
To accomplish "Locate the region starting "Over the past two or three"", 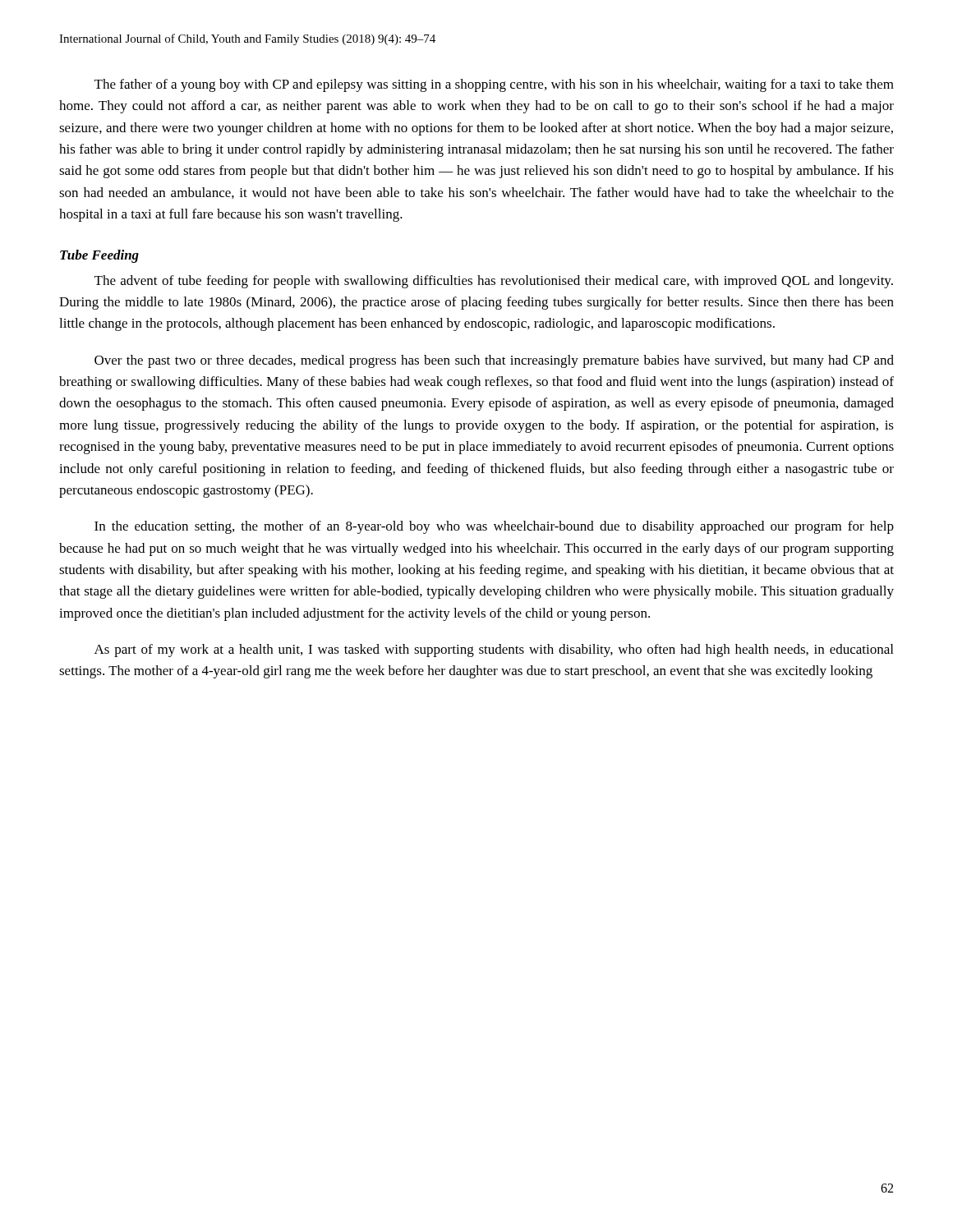I will click(x=476, y=425).
